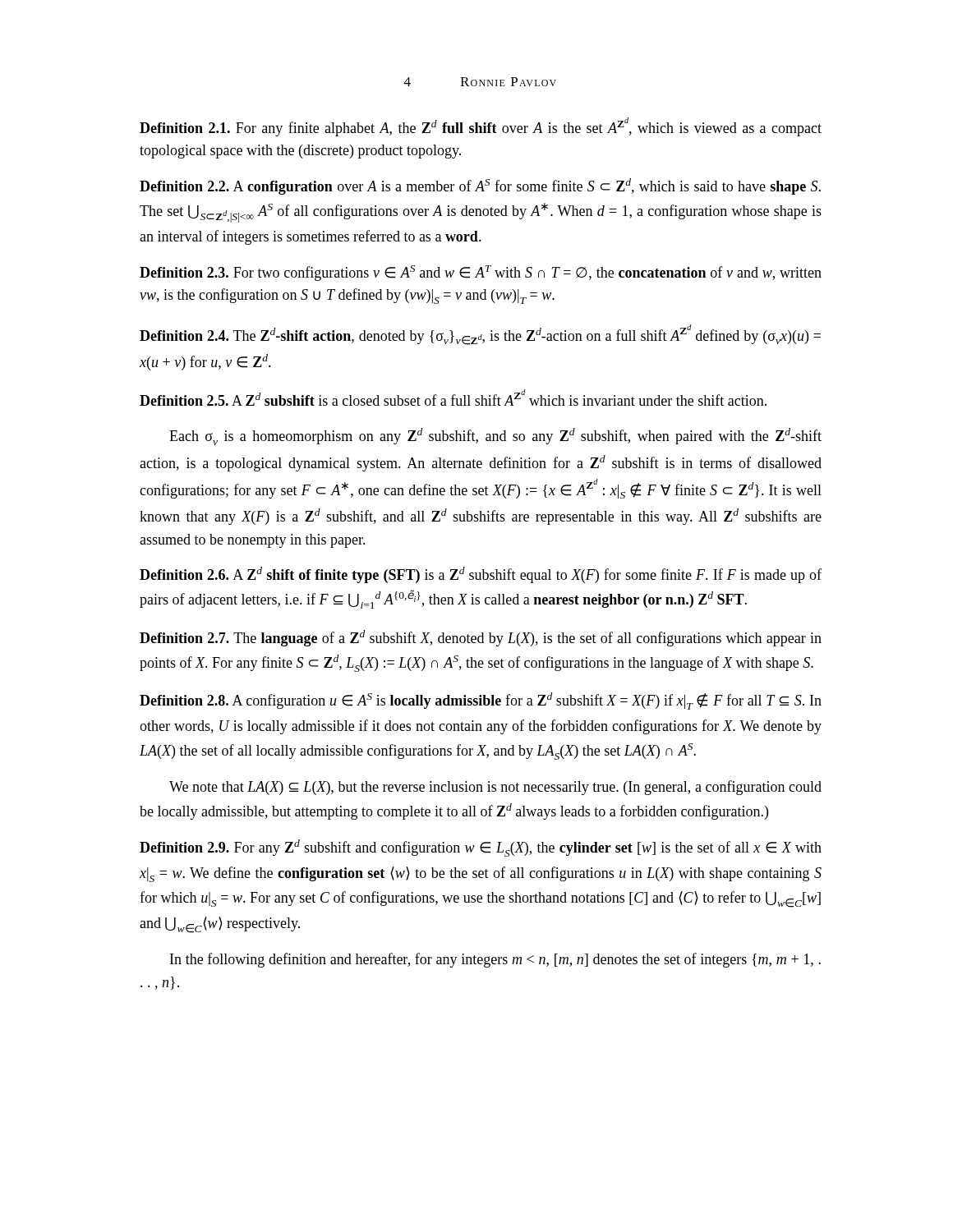Point to the block starting "Definition 2.4. The Zd-shift action,"

pos(481,348)
